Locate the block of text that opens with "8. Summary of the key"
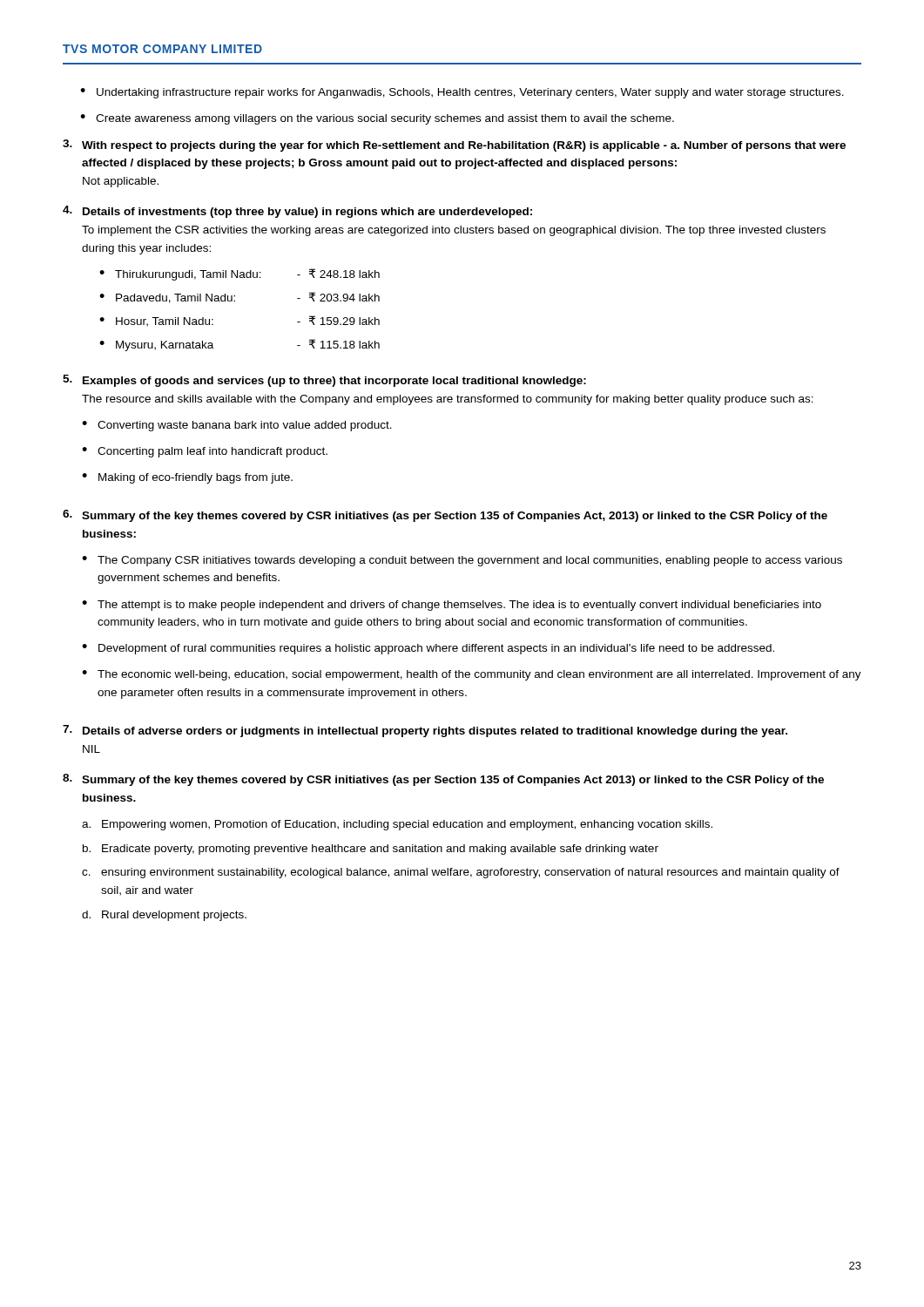 click(462, 851)
